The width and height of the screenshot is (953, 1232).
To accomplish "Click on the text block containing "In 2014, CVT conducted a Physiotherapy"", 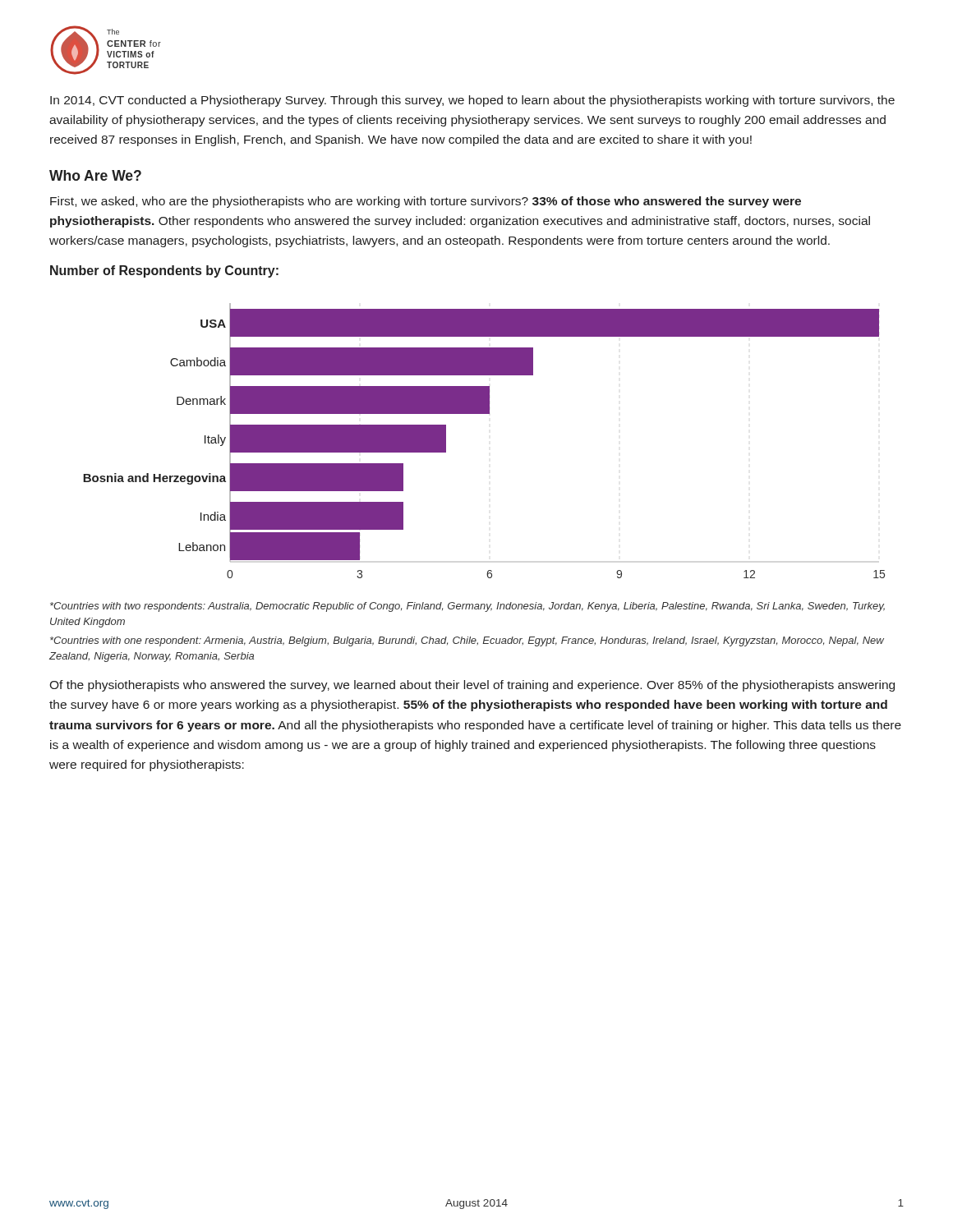I will [472, 120].
